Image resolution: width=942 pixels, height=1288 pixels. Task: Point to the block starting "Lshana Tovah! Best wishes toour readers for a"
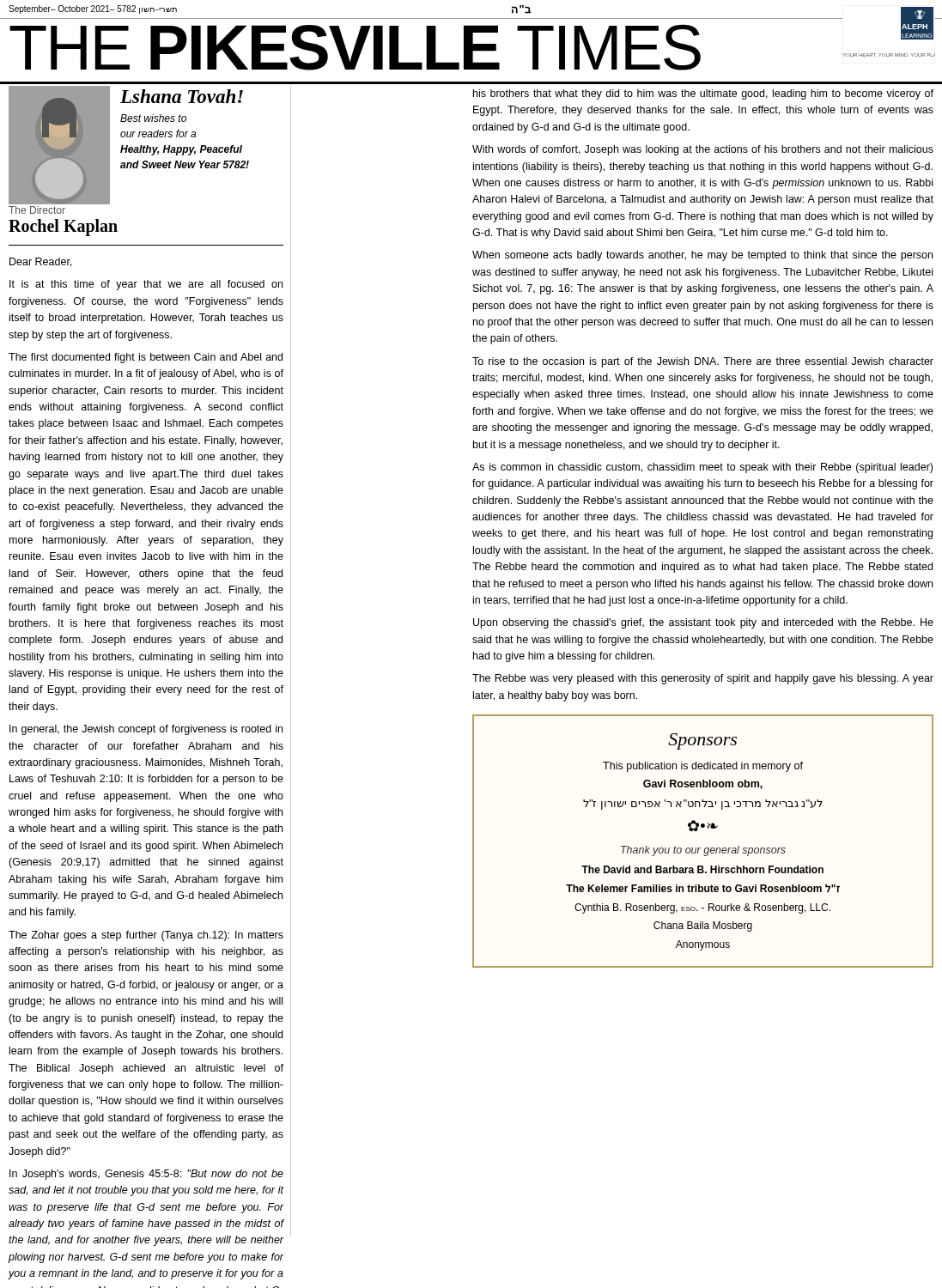pyautogui.click(x=202, y=129)
